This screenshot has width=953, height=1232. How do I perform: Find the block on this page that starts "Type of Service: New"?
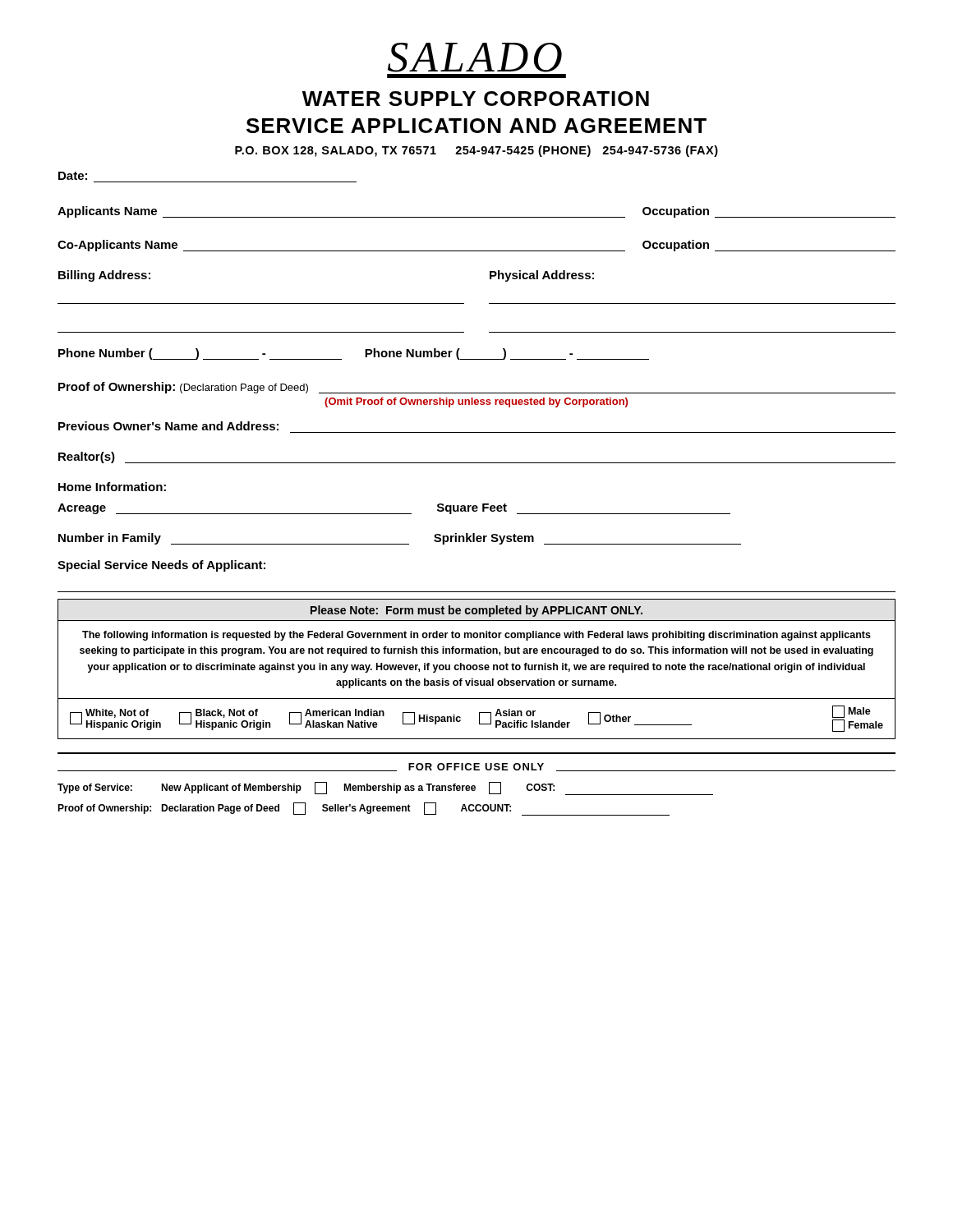[385, 788]
